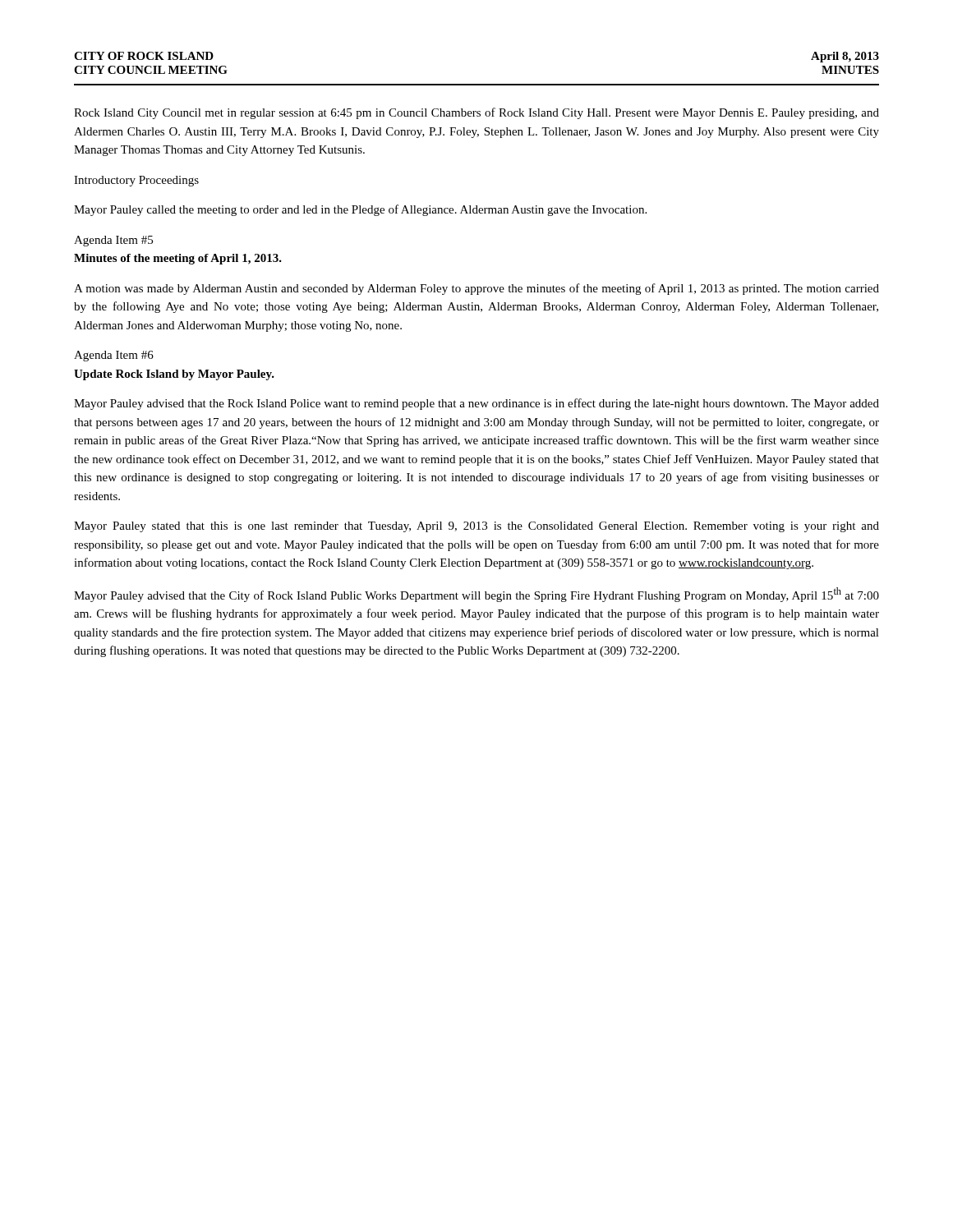Select the text starting "Agenda Item #5 Minutes of the meeting"

tap(113, 241)
